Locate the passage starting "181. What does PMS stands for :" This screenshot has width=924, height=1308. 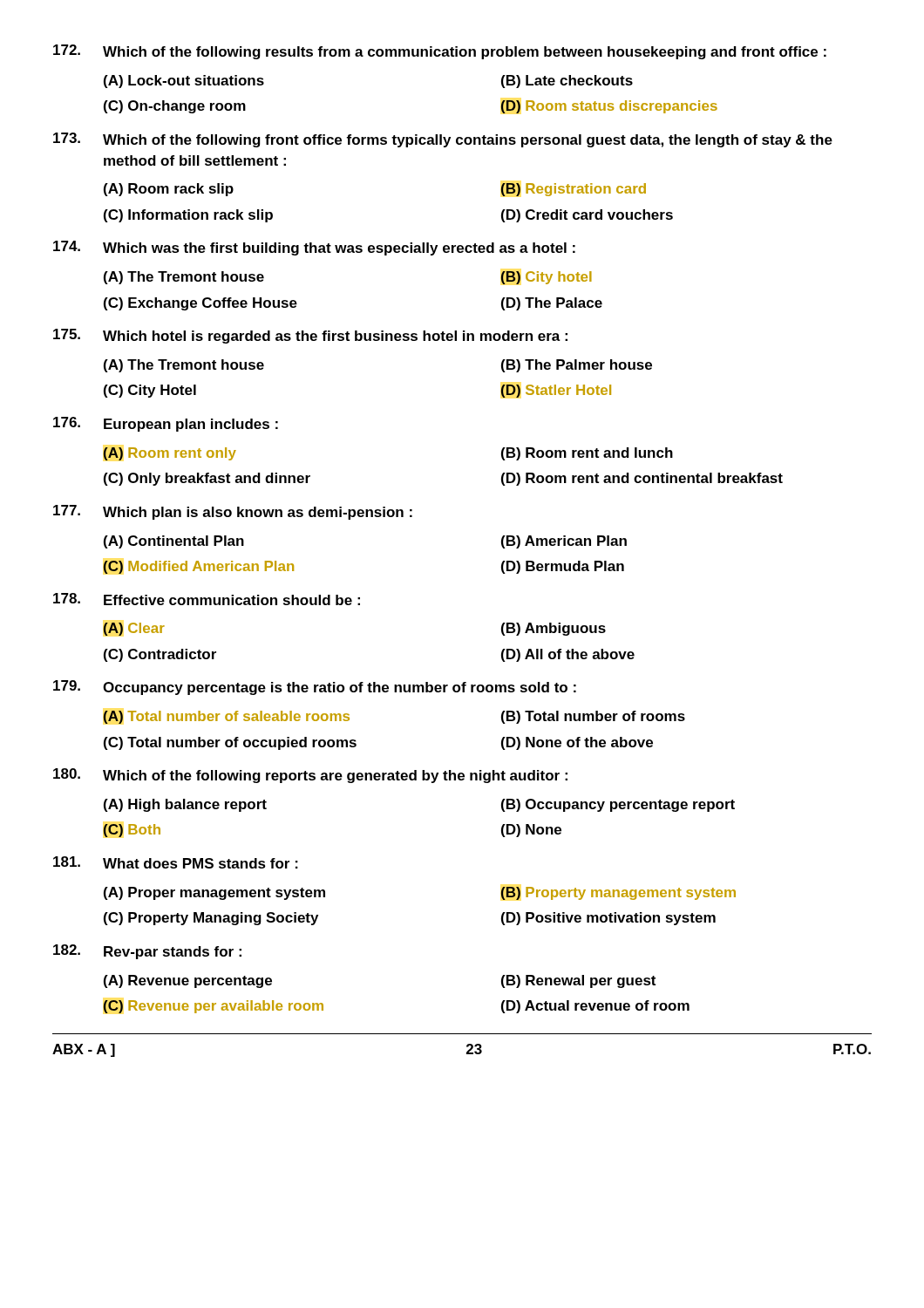click(176, 862)
